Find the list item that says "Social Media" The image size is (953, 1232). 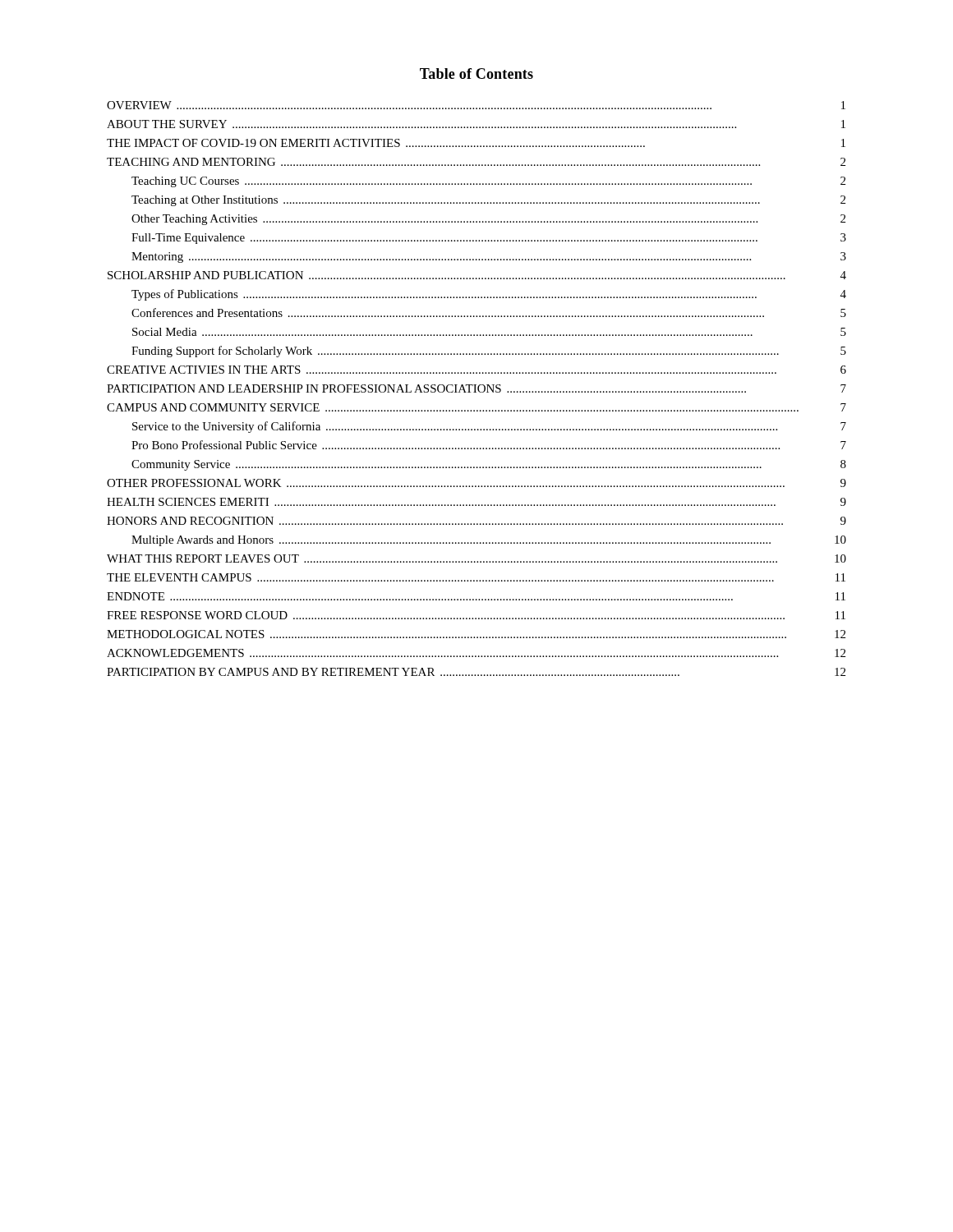coord(476,332)
